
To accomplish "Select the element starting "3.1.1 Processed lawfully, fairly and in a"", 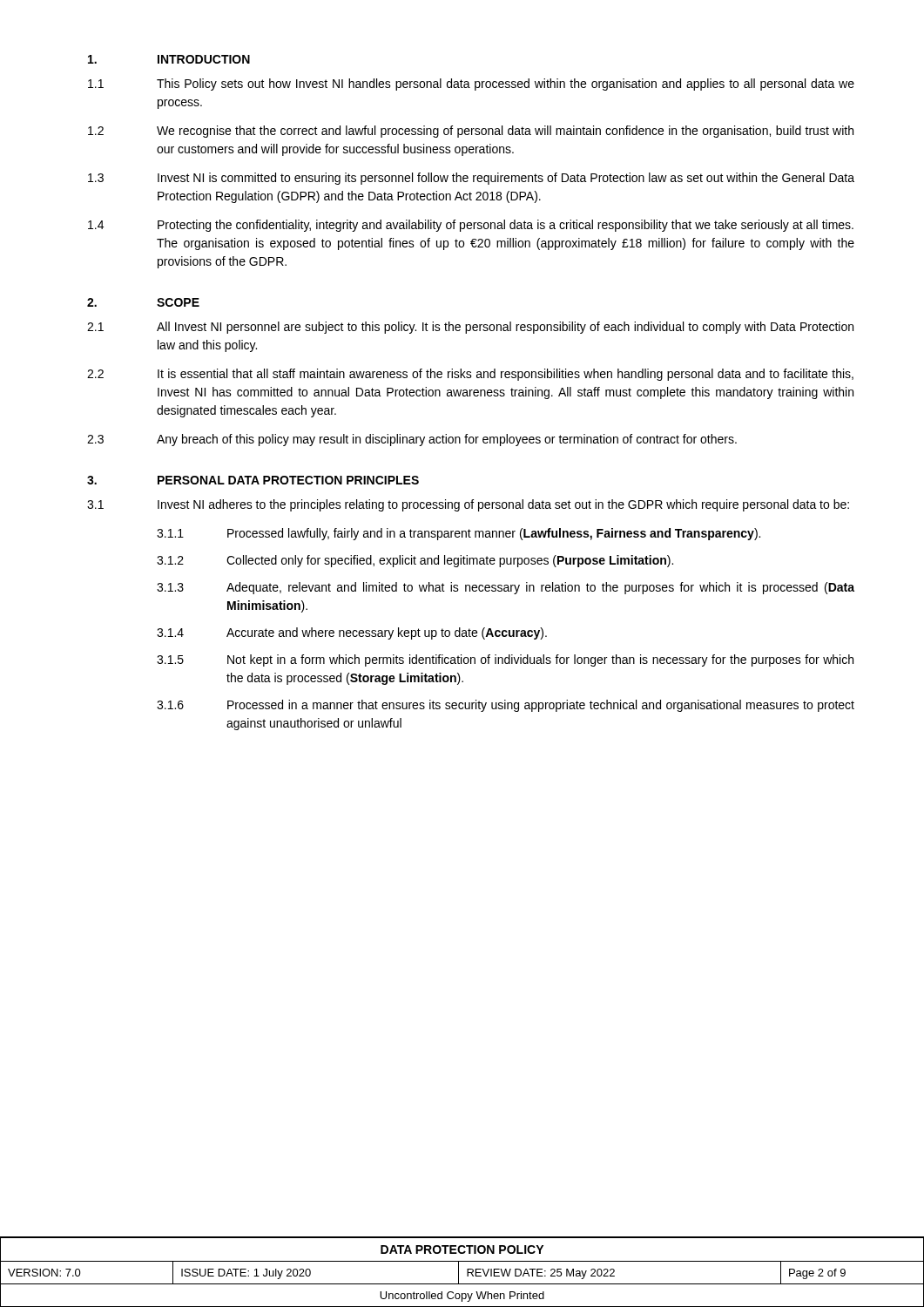I will pos(506,534).
